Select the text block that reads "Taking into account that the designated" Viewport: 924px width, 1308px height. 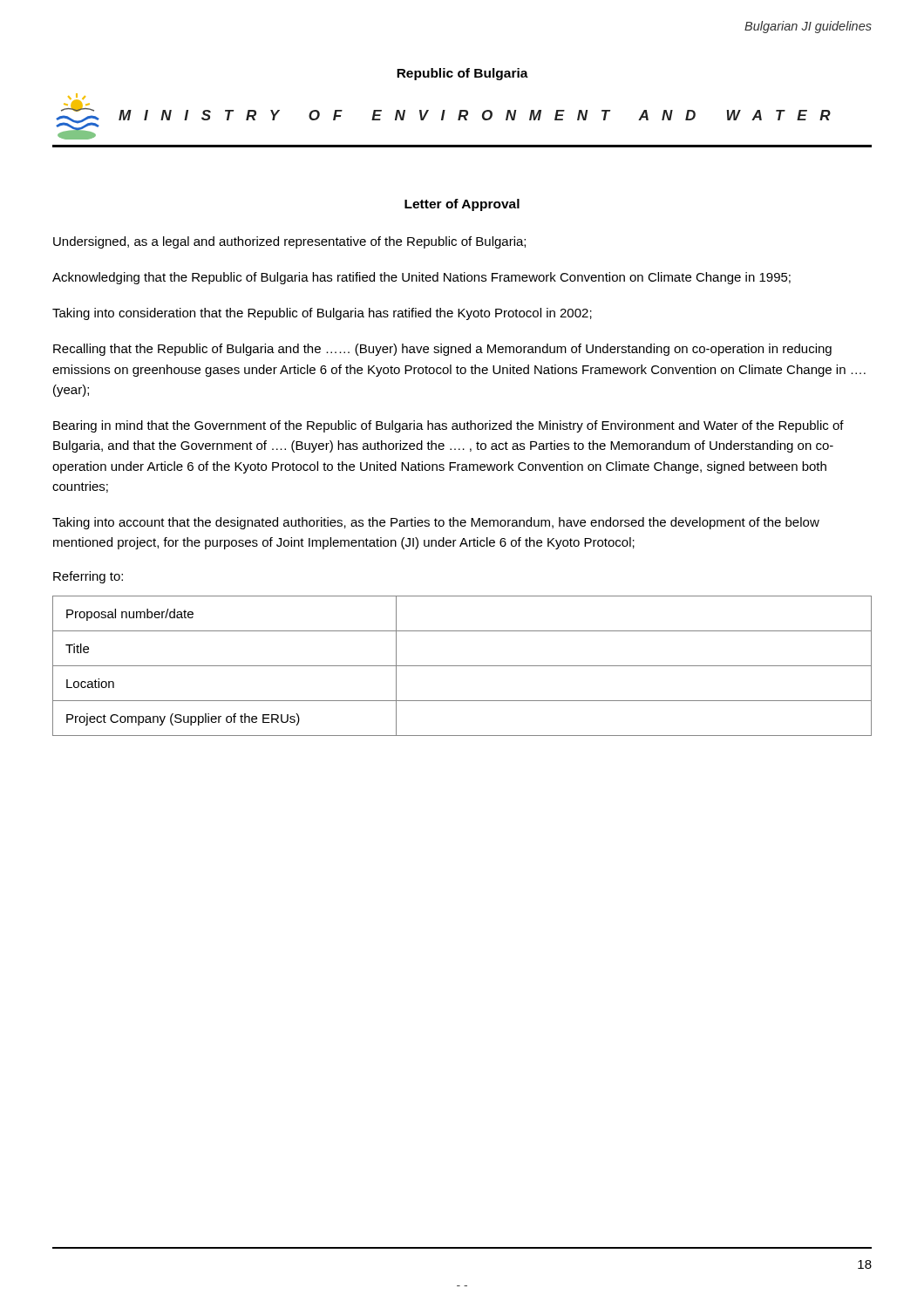pyautogui.click(x=436, y=532)
